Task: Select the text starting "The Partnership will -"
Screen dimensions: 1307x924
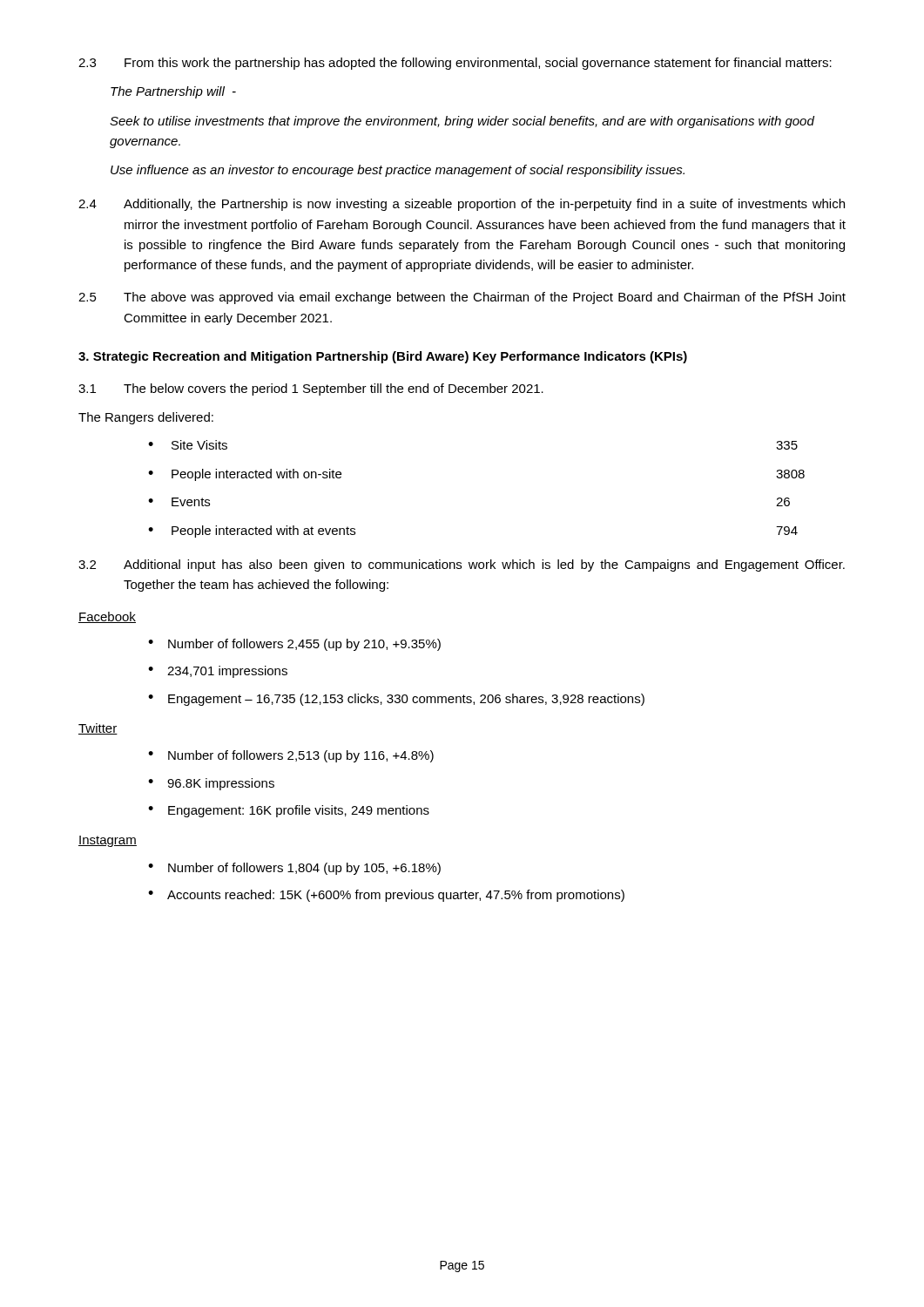Action: coord(173,91)
